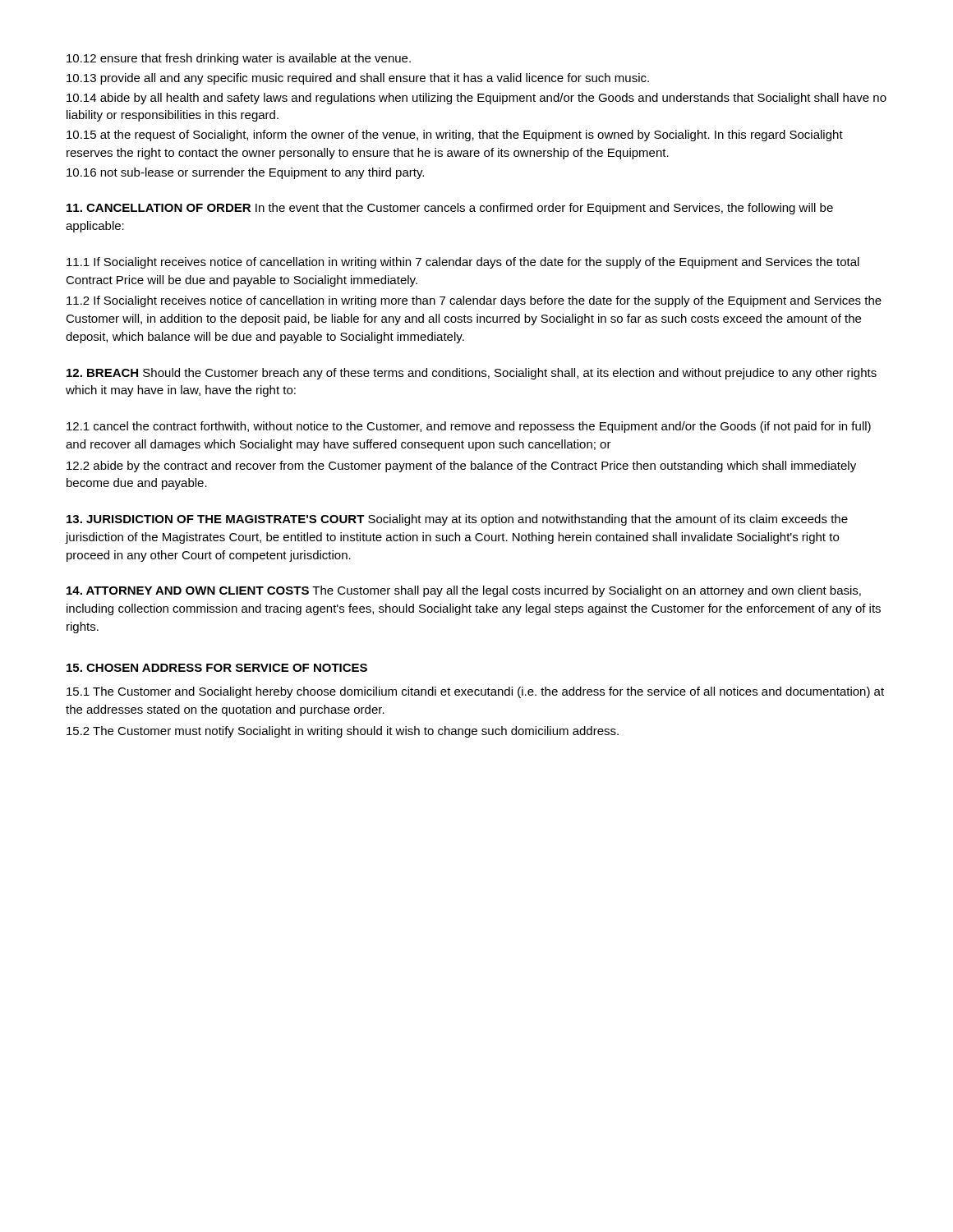Click on the text block with the text "CANCELLATION OF ORDER In the event that the"
The width and height of the screenshot is (953, 1232).
tap(450, 217)
